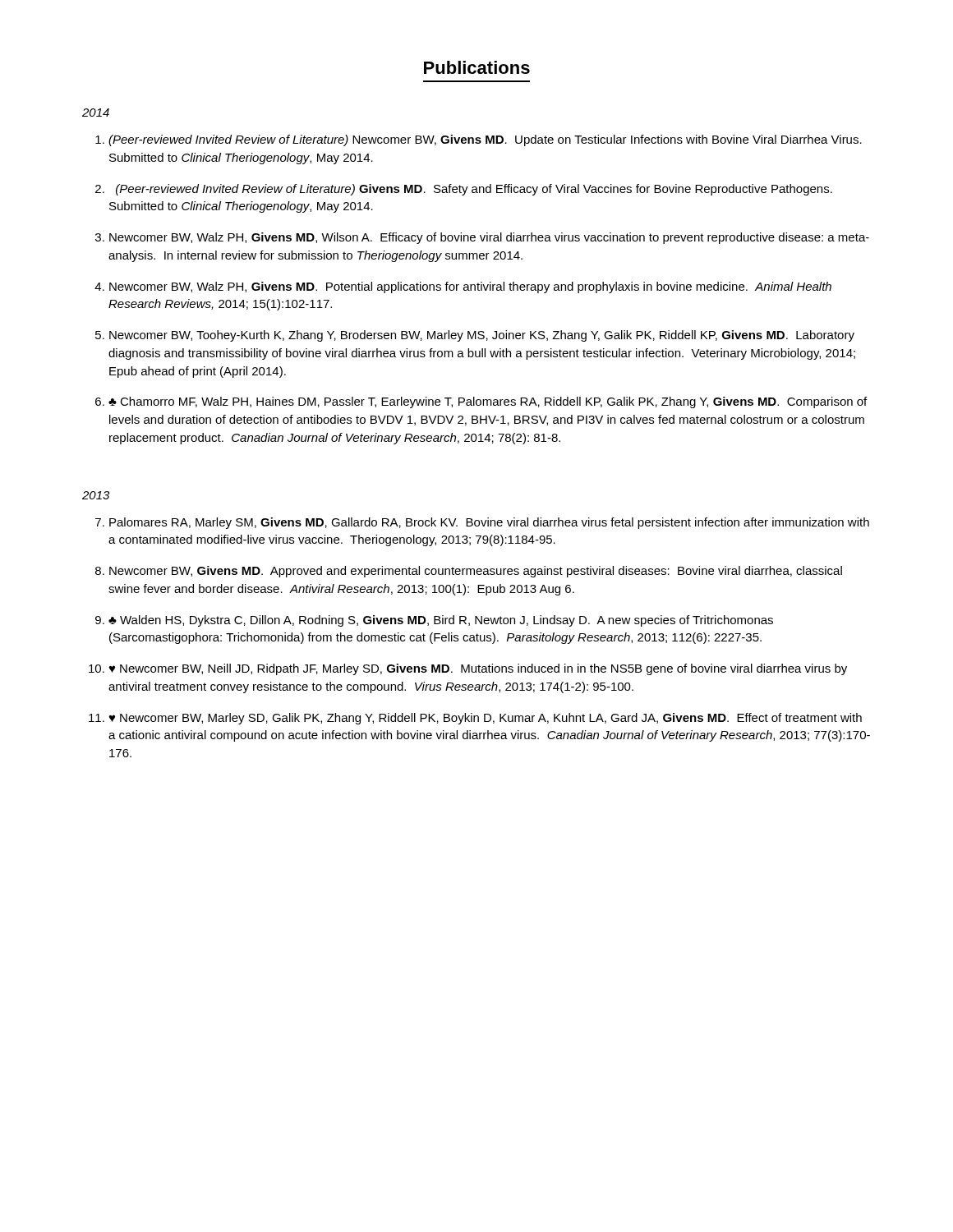Find the block on this page that starts "♥ Newcomer BW, Neill JD, Ridpath JF,"
This screenshot has height=1232, width=953.
(x=478, y=677)
